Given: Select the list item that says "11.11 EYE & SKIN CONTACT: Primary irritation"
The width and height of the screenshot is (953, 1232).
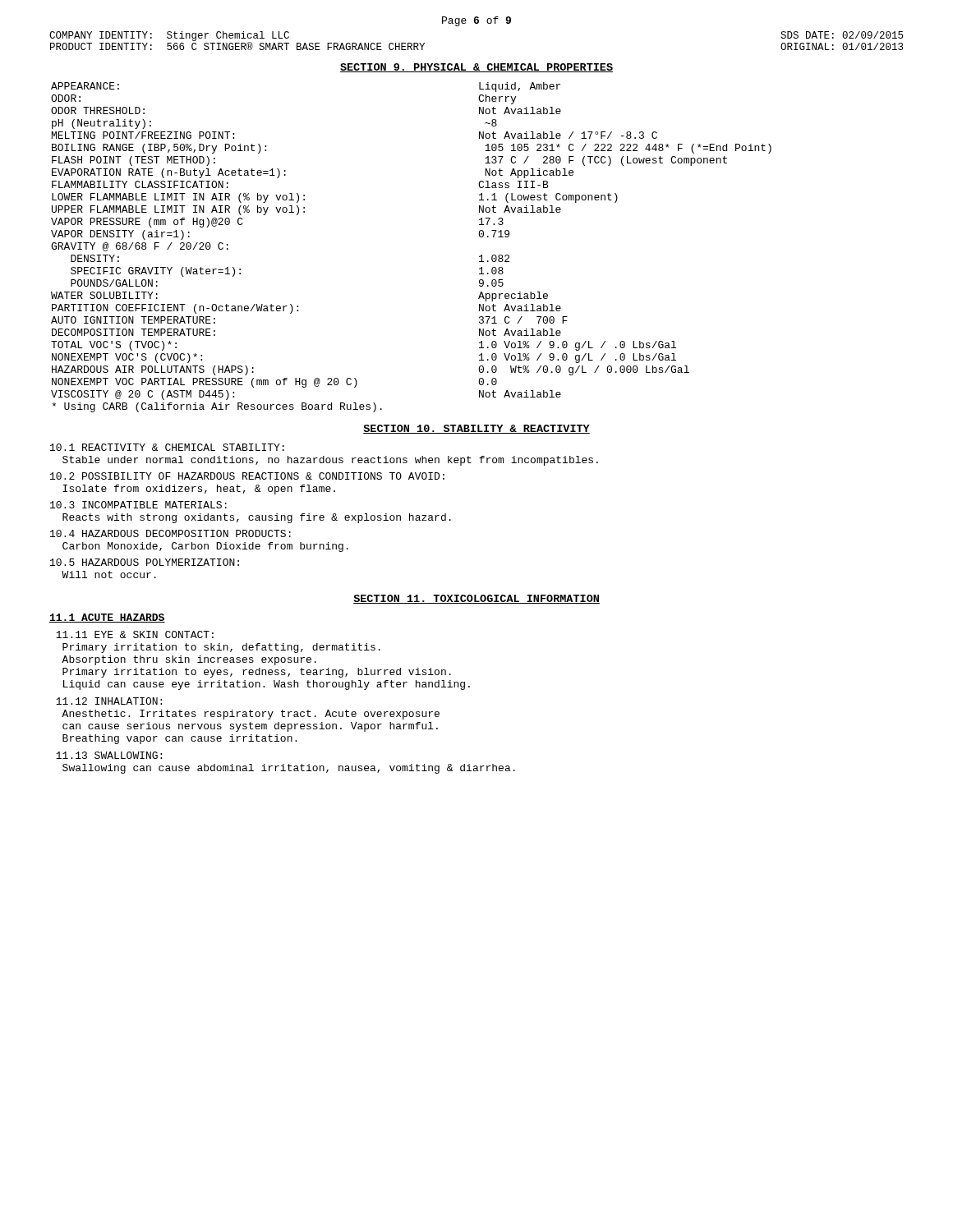Looking at the screenshot, I should click(x=261, y=660).
